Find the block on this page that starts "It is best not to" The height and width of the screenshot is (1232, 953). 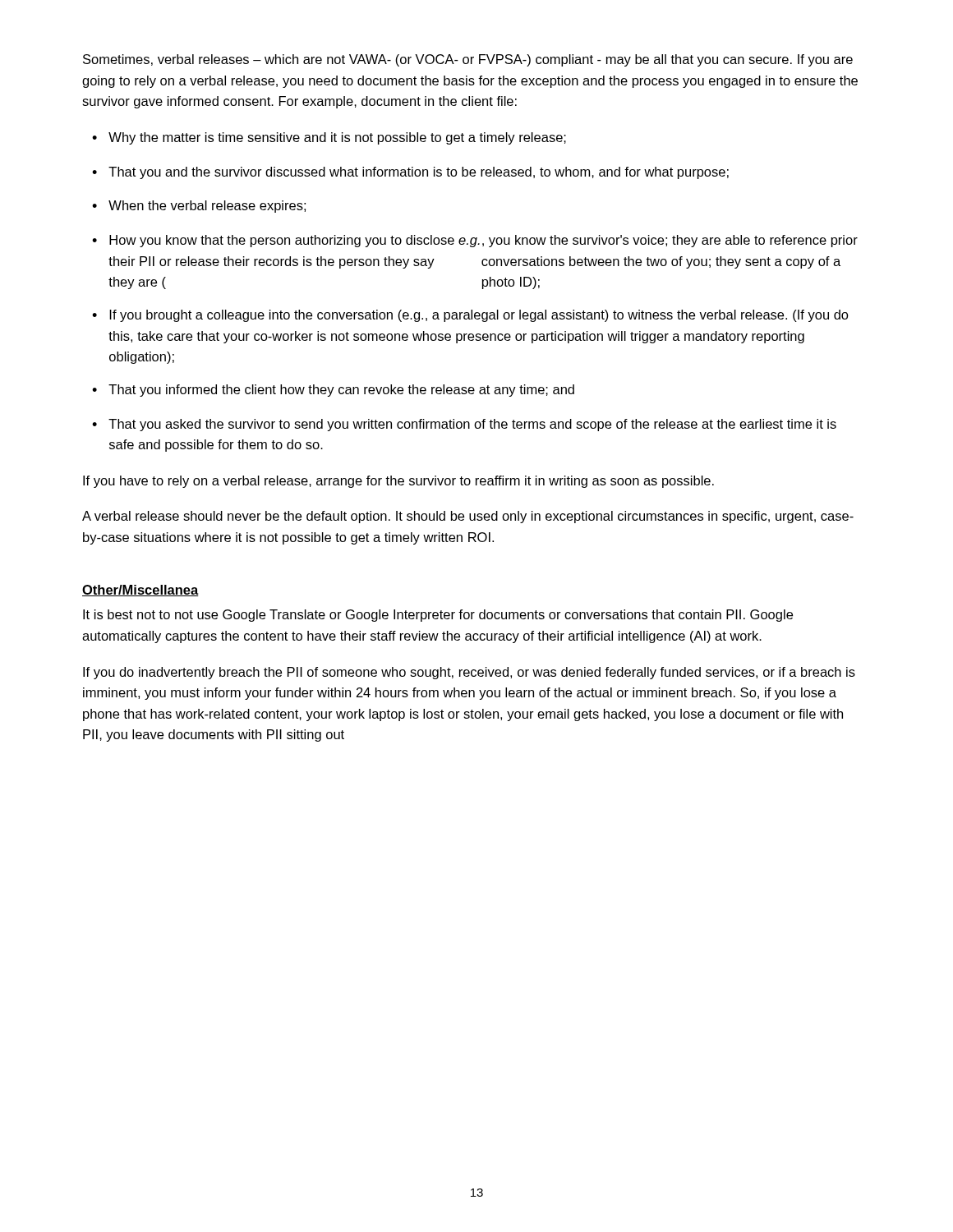tap(438, 625)
